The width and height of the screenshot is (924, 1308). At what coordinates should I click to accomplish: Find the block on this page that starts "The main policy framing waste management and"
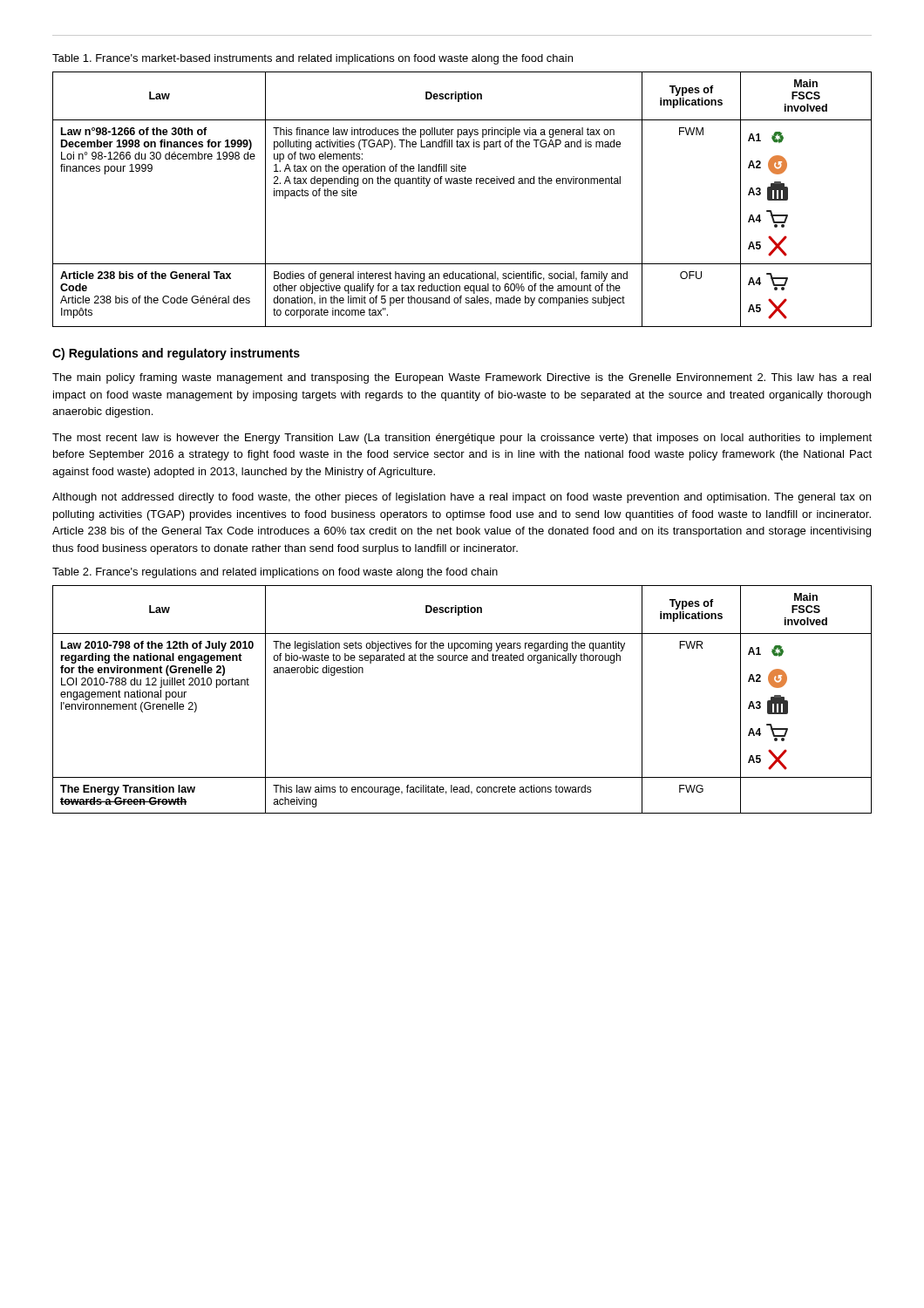tap(462, 394)
